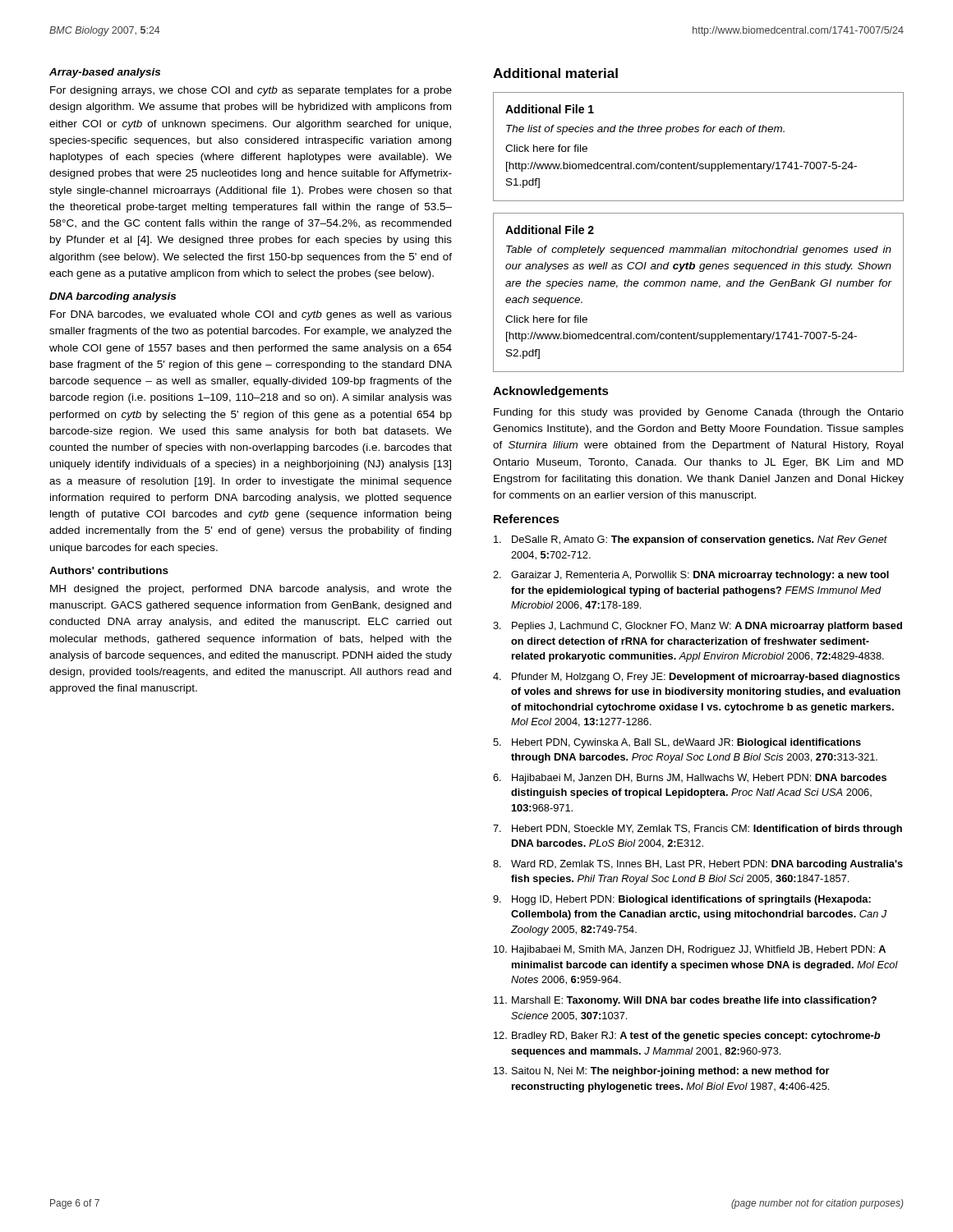
Task: Click on the text block that reads "MH designed the project, performed DNA barcode analysis,"
Action: coord(251,639)
